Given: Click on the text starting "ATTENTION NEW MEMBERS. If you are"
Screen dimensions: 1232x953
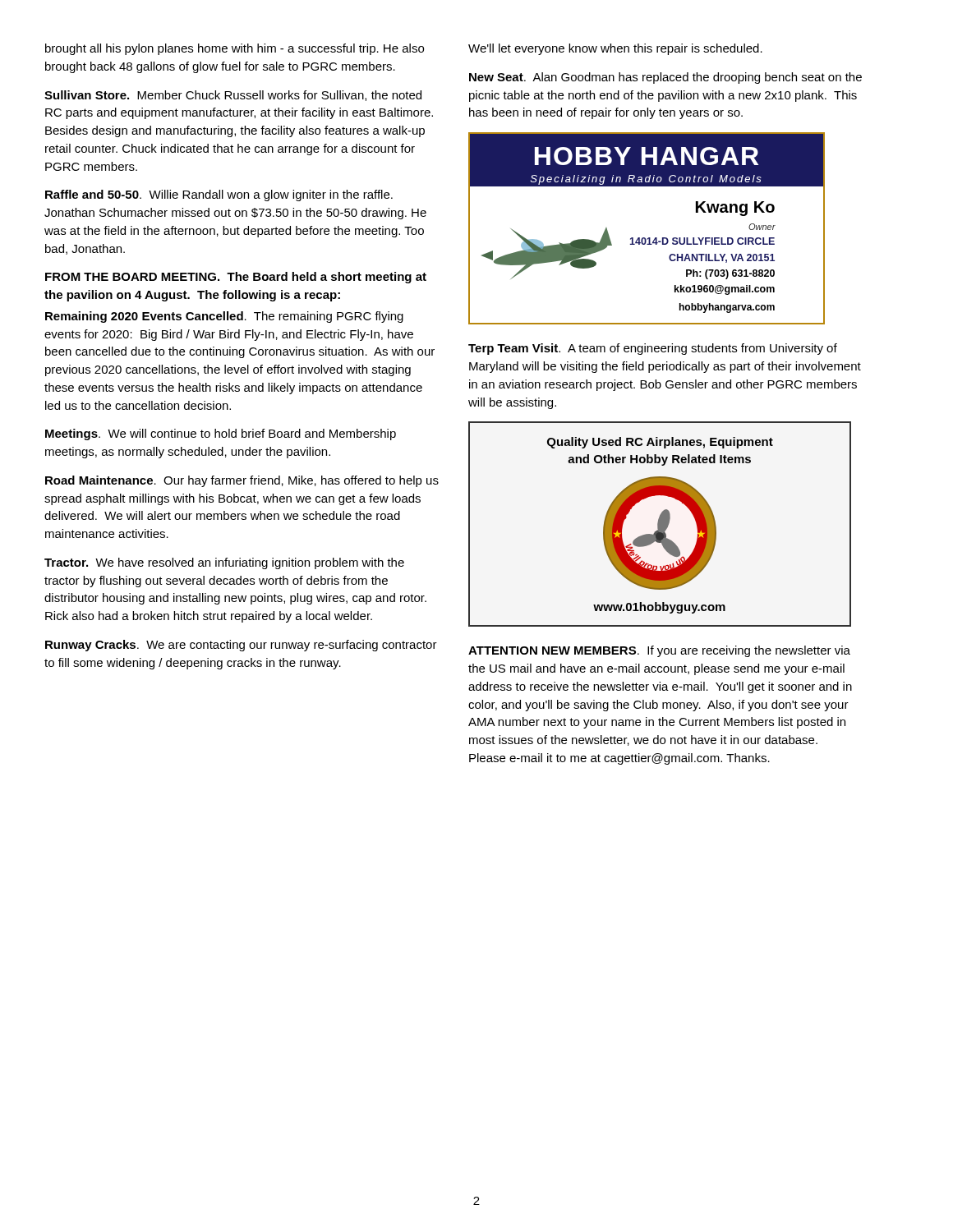Looking at the screenshot, I should click(660, 704).
